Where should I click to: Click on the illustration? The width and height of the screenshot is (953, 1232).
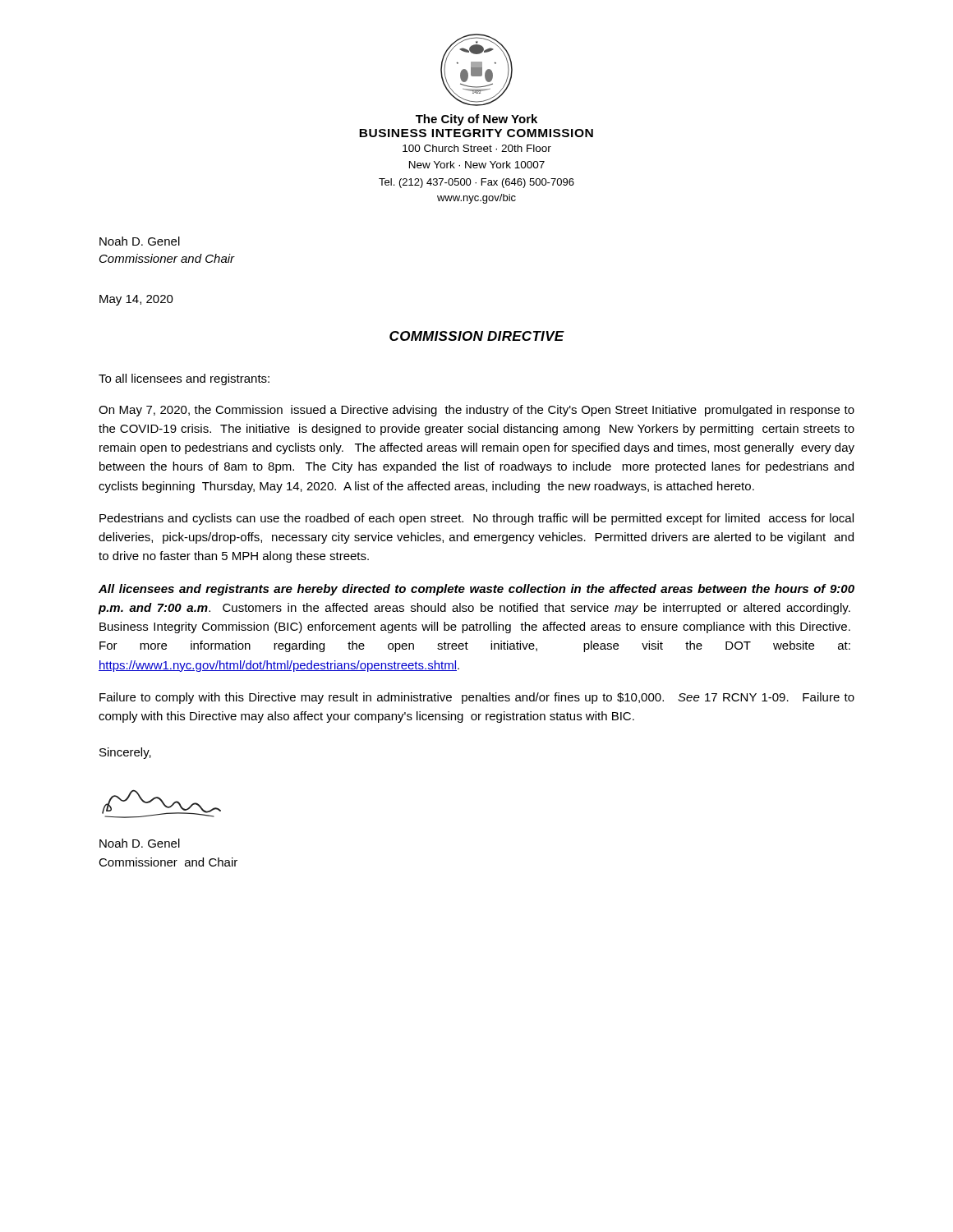(x=476, y=798)
